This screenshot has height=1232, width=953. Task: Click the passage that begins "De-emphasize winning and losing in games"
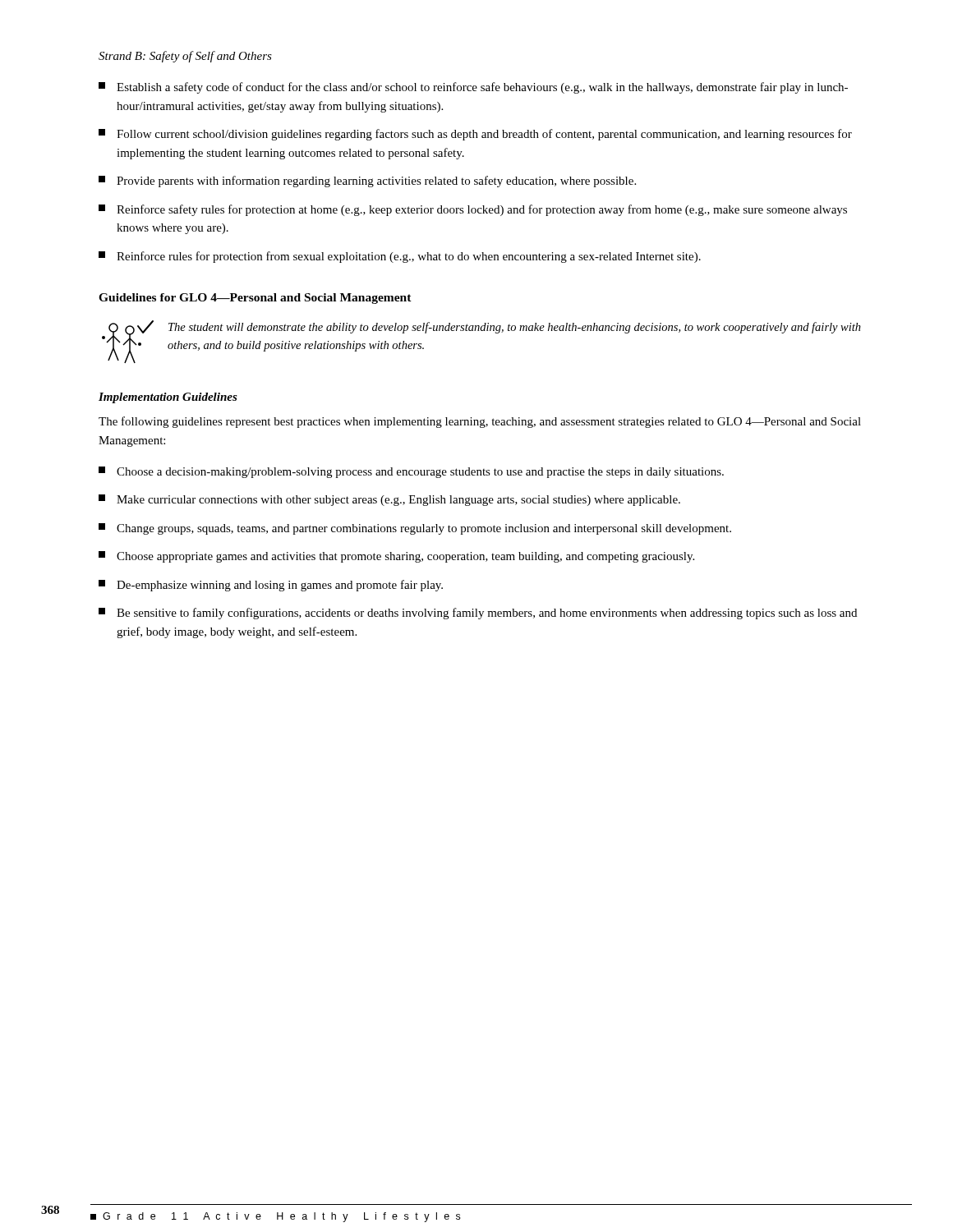tap(271, 586)
